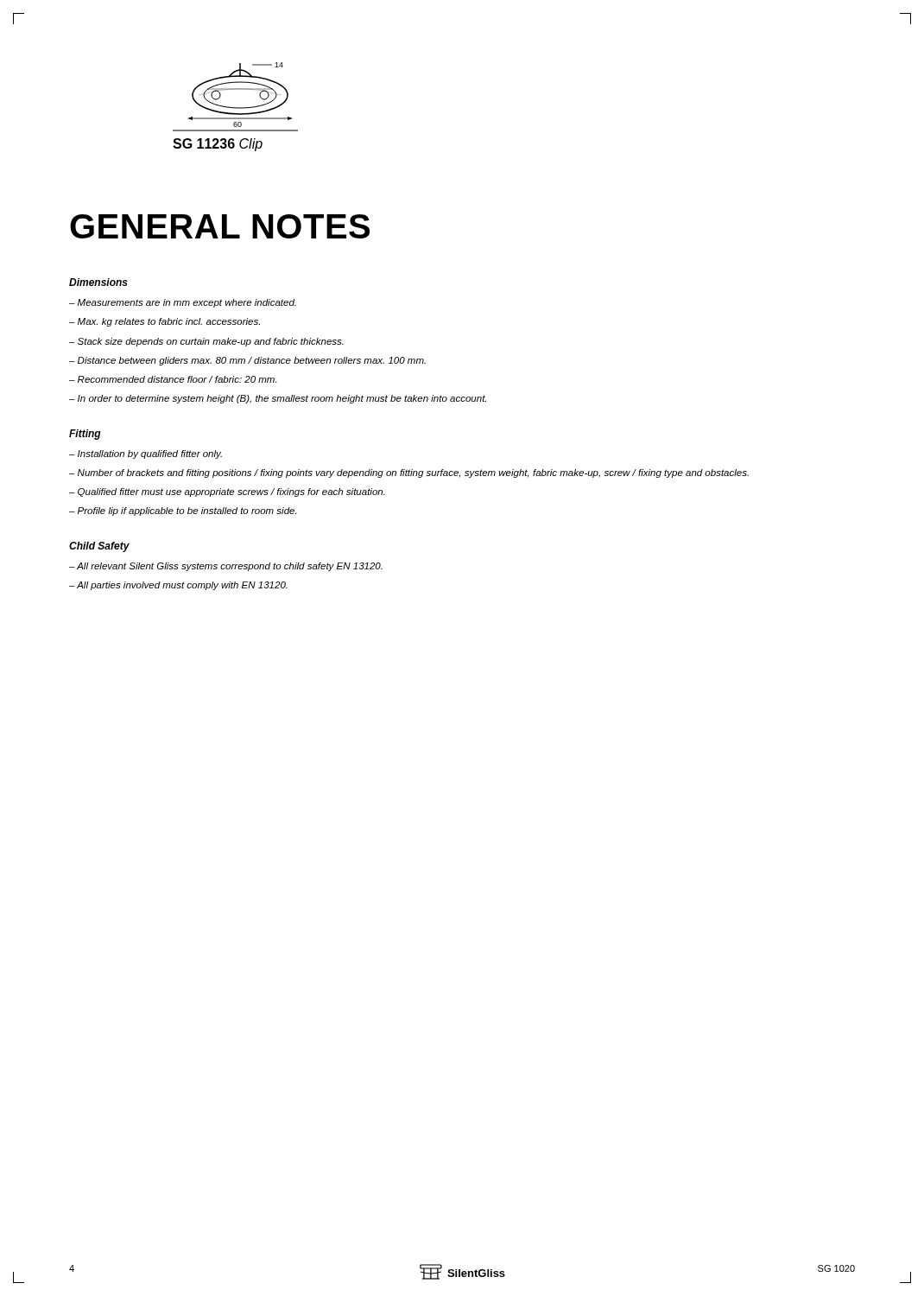Locate the list item with the text "– All relevant Silent"
This screenshot has width=924, height=1296.
click(226, 565)
